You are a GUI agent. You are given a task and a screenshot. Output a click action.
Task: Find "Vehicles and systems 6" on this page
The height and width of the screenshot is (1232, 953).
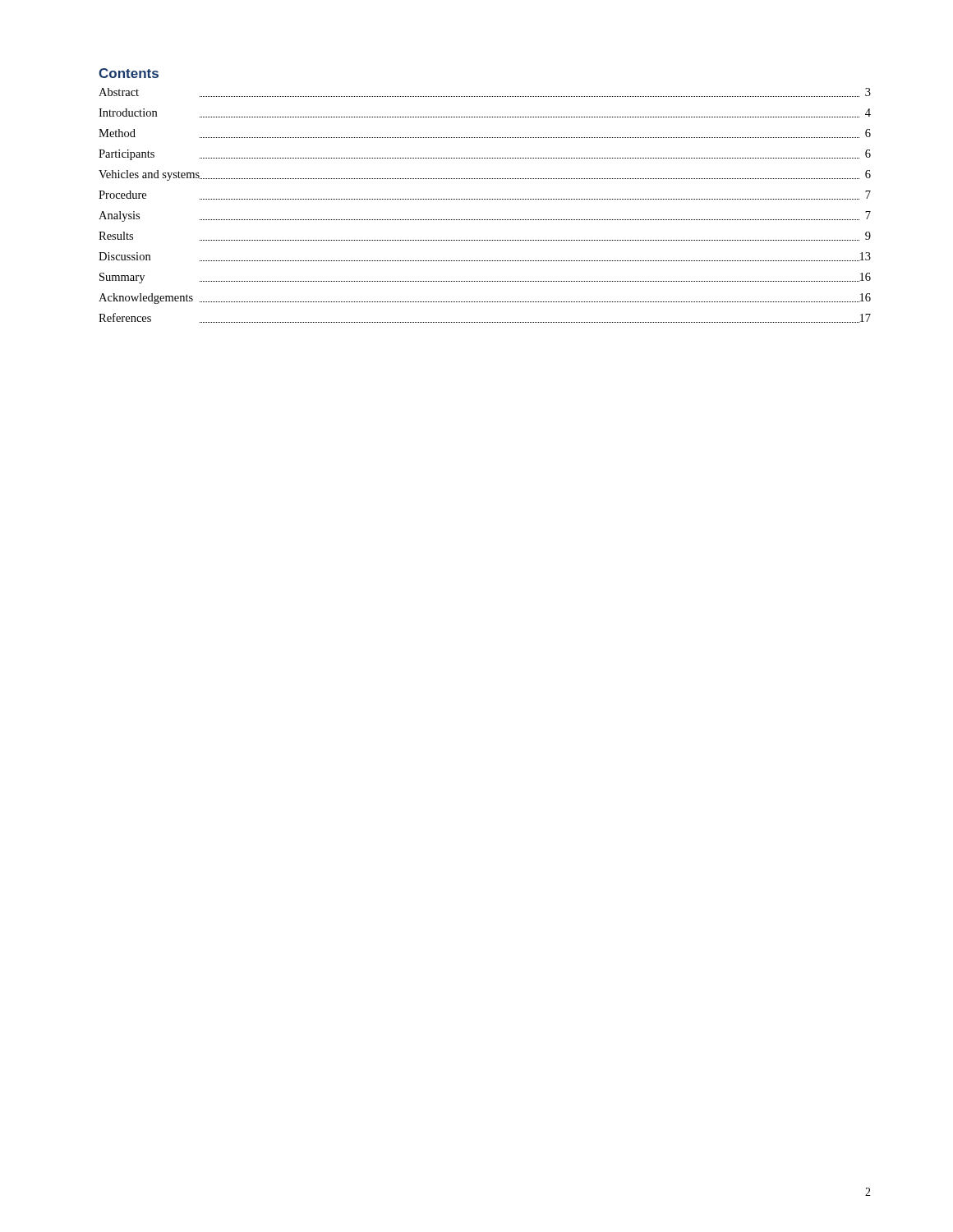(485, 175)
